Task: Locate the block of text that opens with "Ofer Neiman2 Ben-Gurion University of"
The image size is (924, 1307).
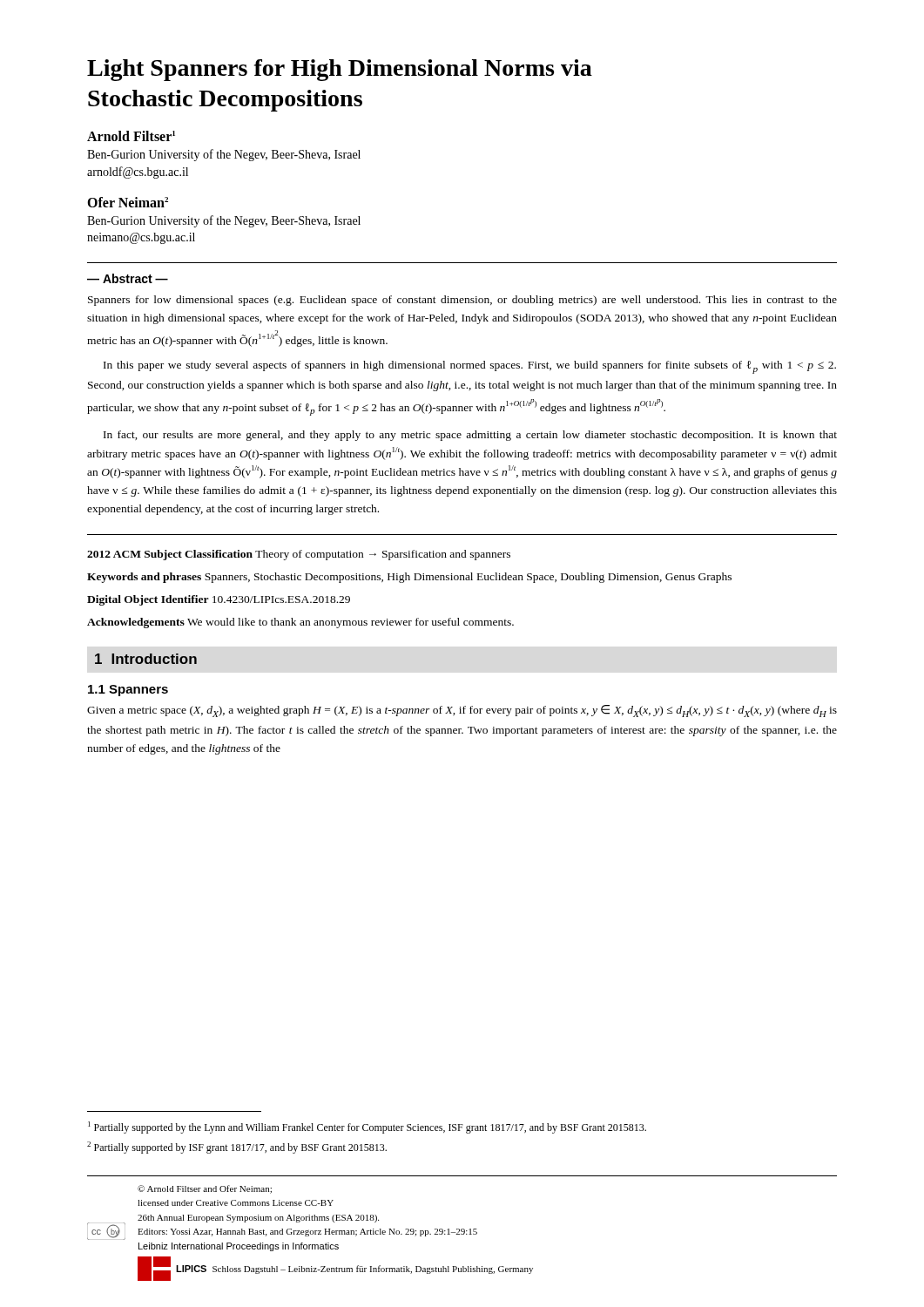Action: click(x=128, y=202)
